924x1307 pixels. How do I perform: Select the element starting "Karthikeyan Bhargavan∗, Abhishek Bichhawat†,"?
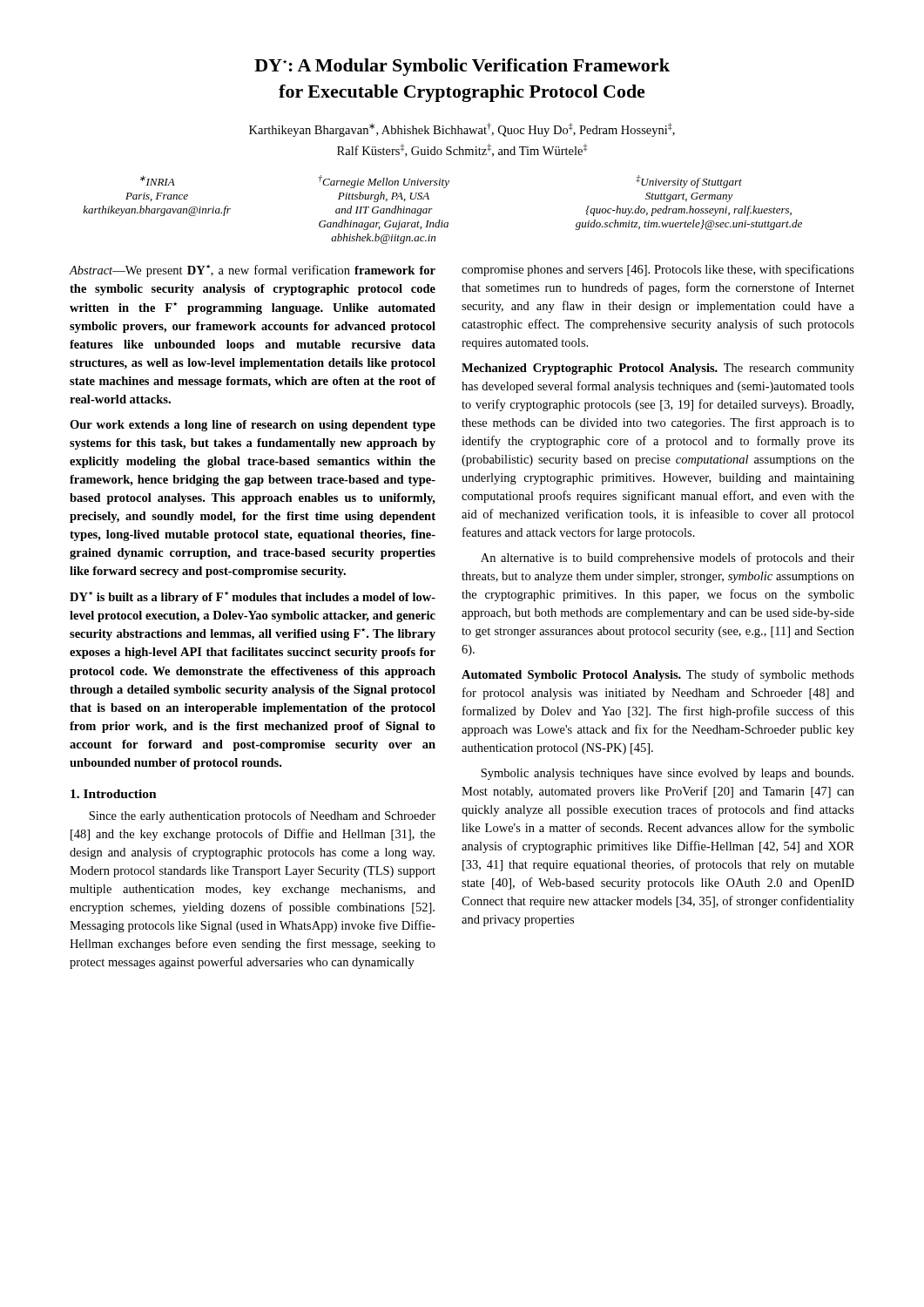[x=462, y=139]
